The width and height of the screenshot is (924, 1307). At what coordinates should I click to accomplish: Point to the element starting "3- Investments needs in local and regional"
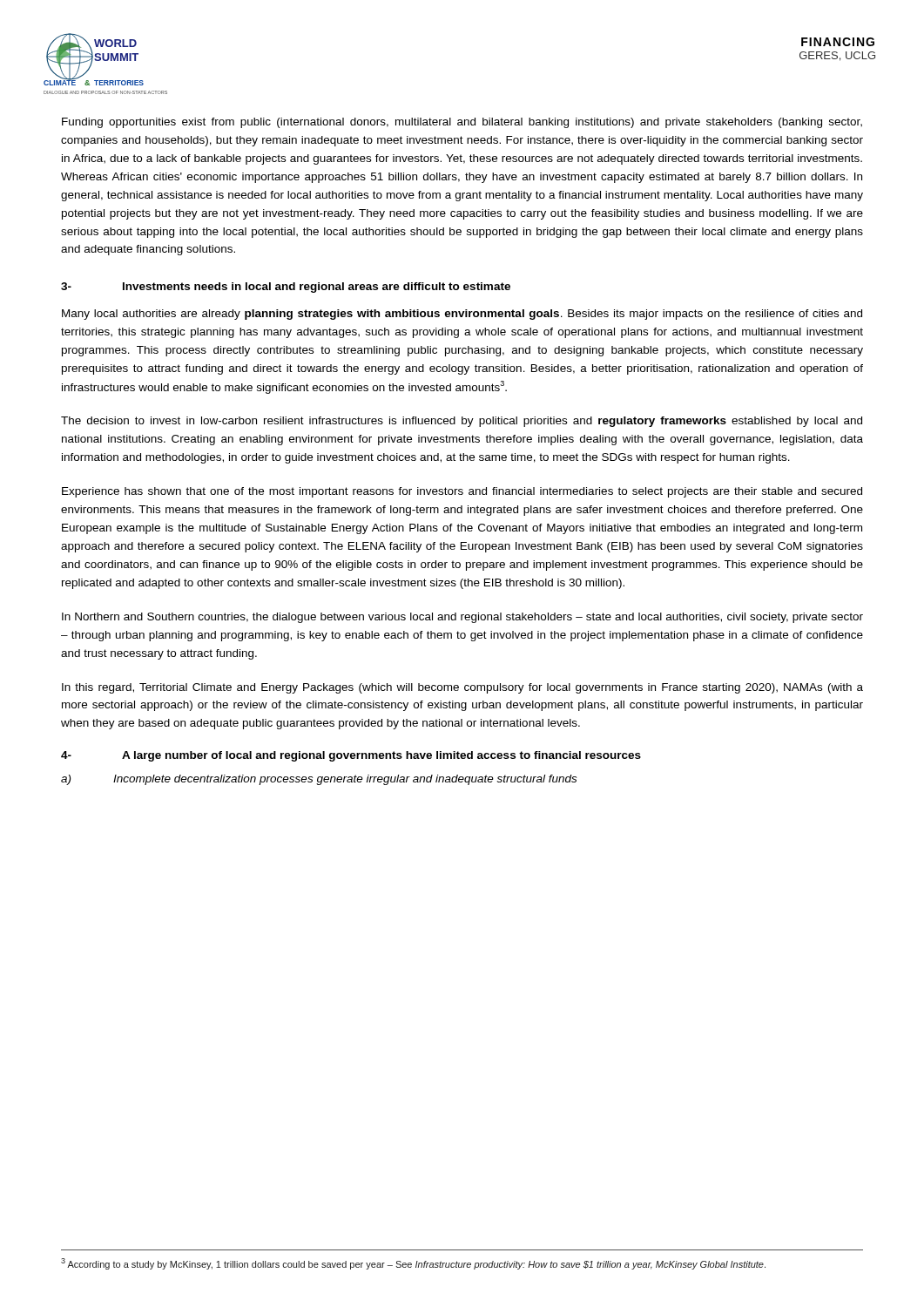tap(286, 286)
